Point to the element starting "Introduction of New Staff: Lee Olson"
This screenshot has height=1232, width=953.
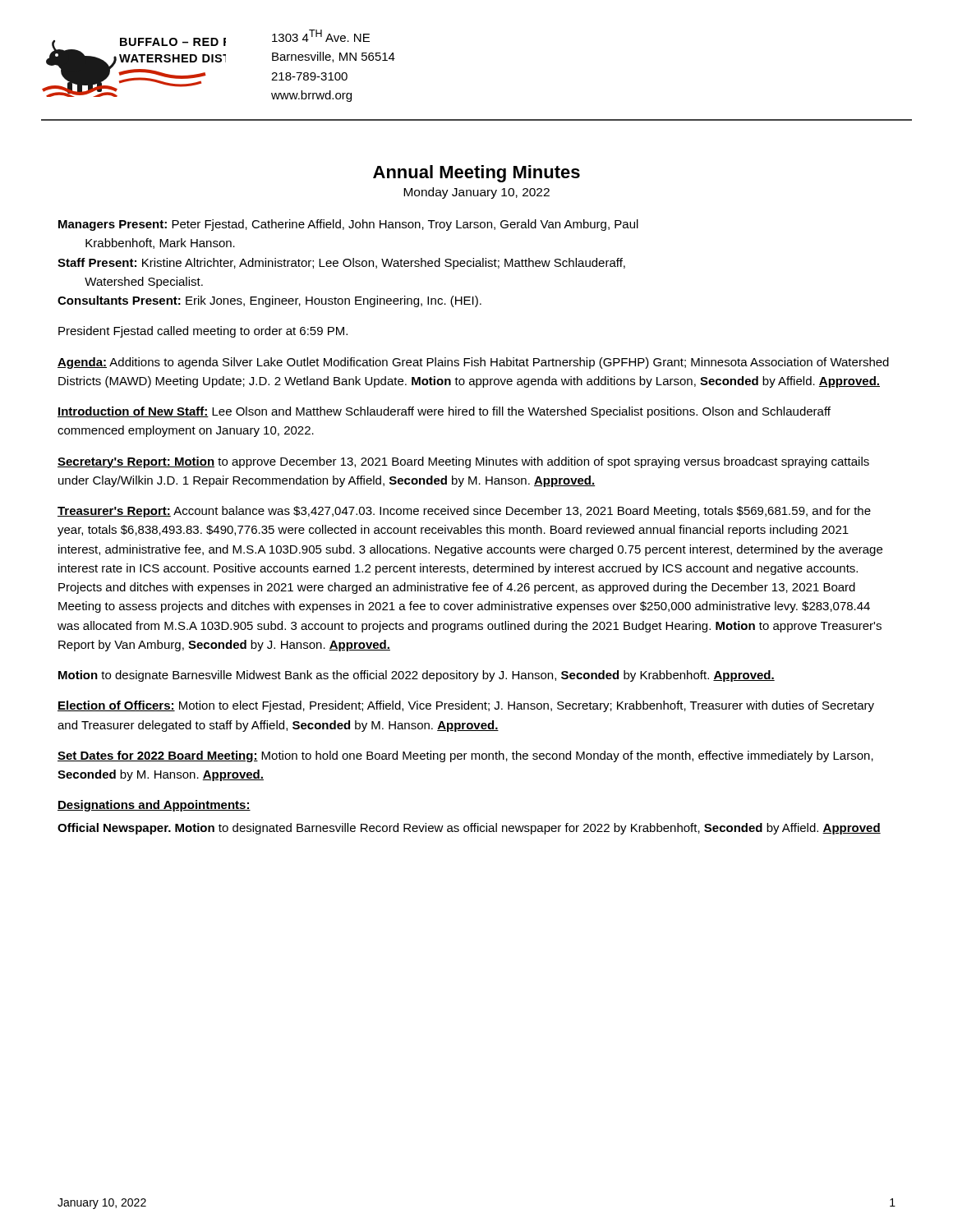point(444,421)
